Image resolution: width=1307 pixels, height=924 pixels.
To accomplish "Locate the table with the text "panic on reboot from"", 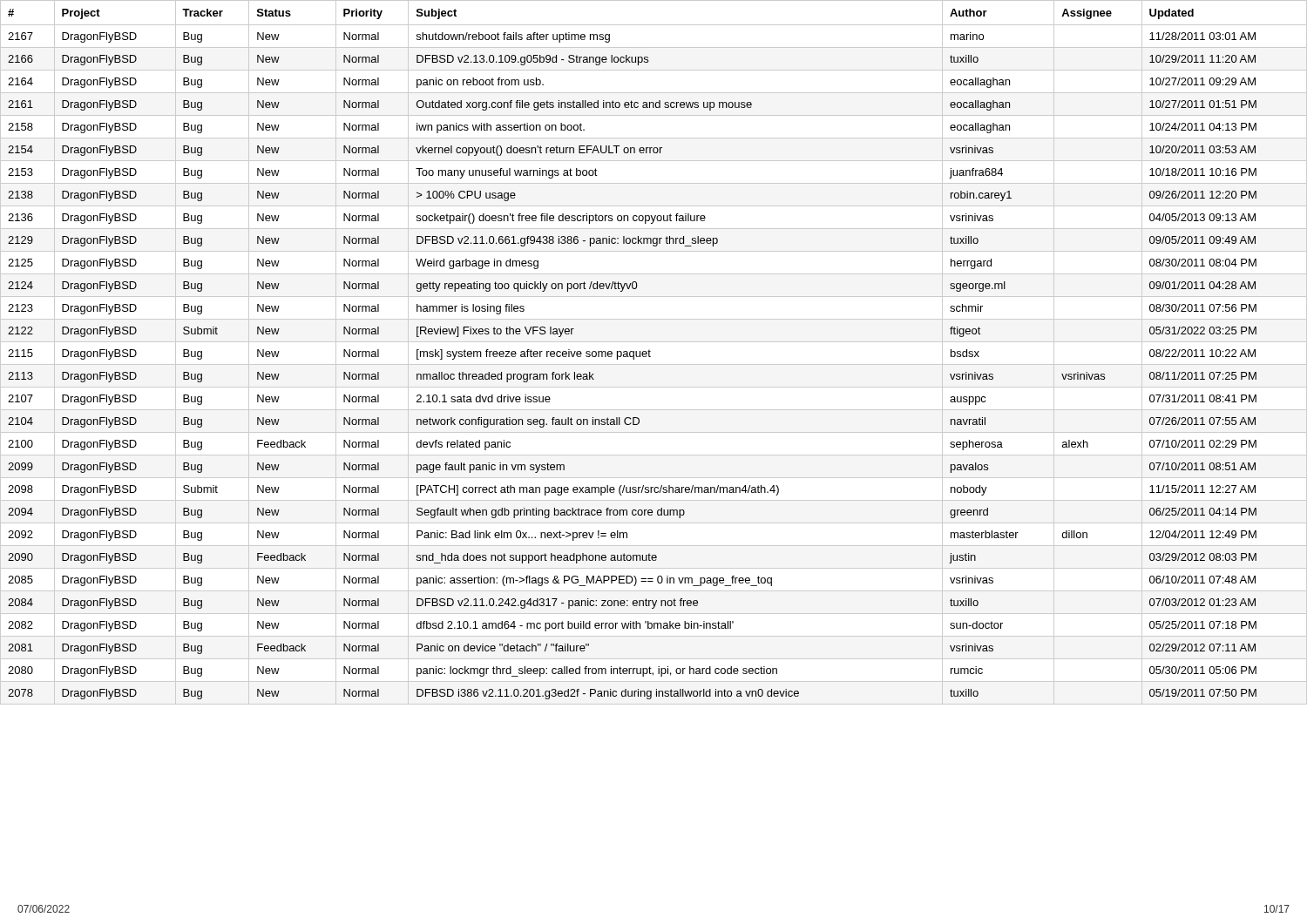I will point(654,352).
